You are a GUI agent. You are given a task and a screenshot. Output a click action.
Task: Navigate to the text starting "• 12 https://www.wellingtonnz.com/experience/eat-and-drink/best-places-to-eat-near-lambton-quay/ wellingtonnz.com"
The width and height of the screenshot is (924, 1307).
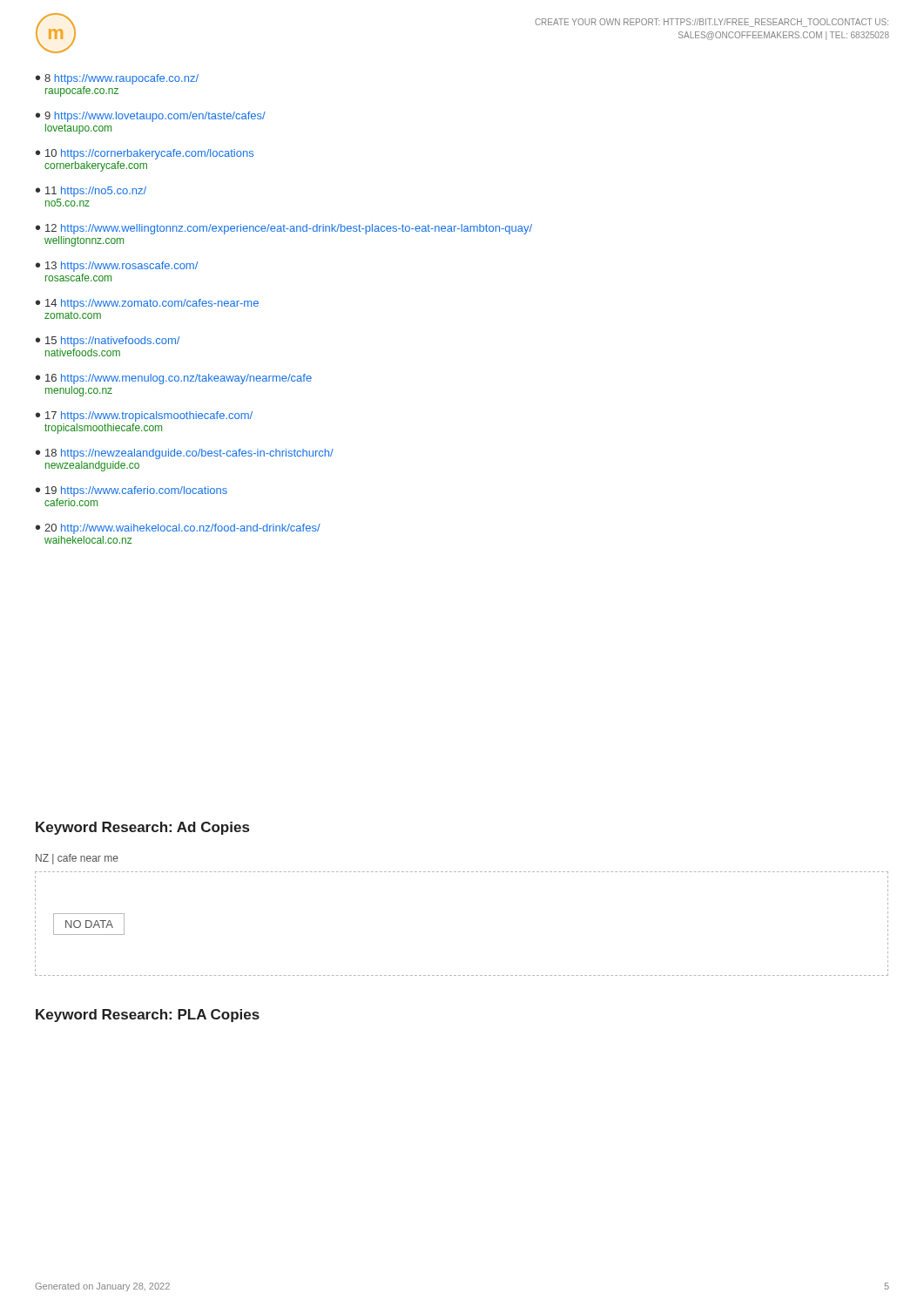(283, 234)
